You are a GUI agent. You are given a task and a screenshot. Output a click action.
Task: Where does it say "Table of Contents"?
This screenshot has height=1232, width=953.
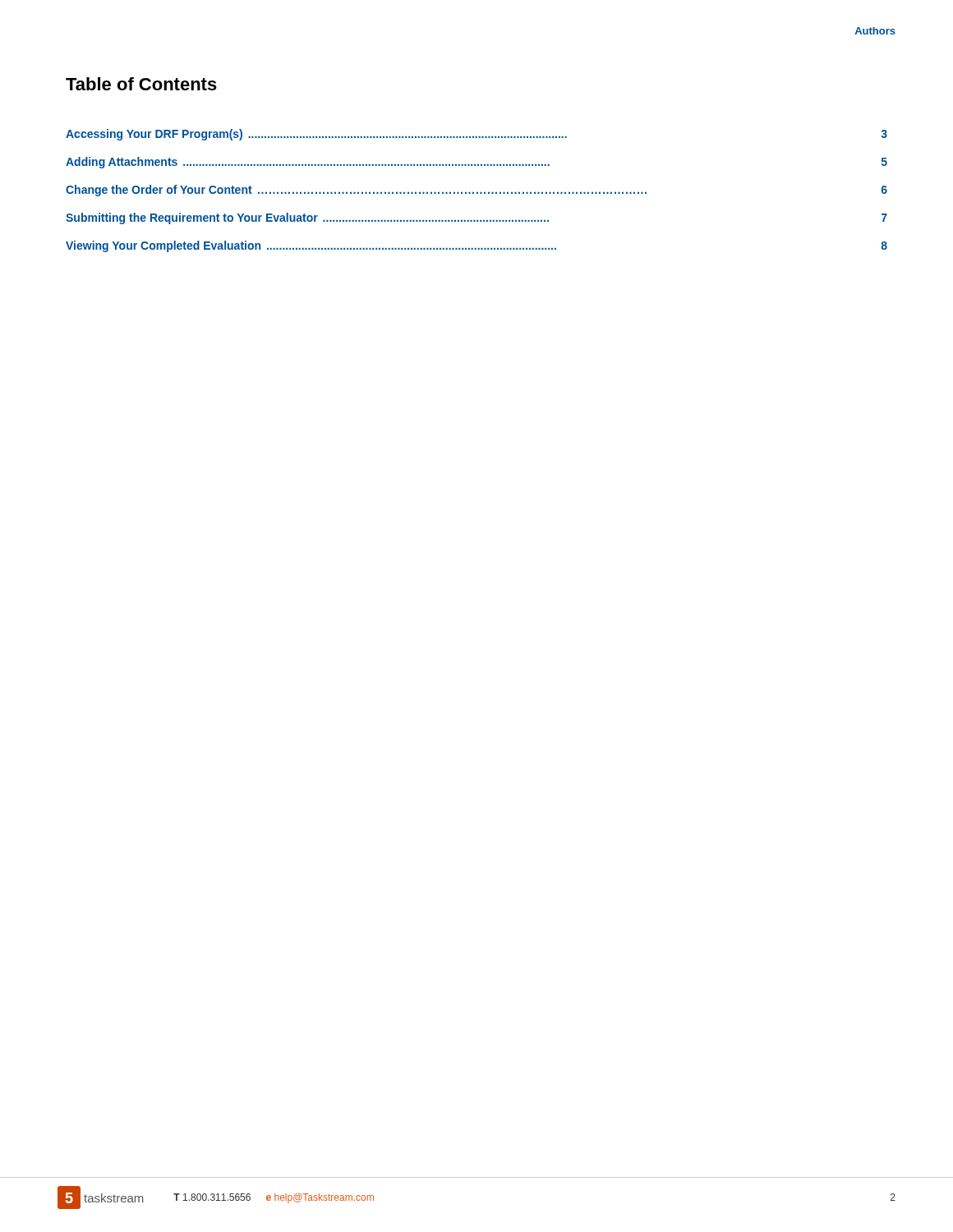pos(141,84)
